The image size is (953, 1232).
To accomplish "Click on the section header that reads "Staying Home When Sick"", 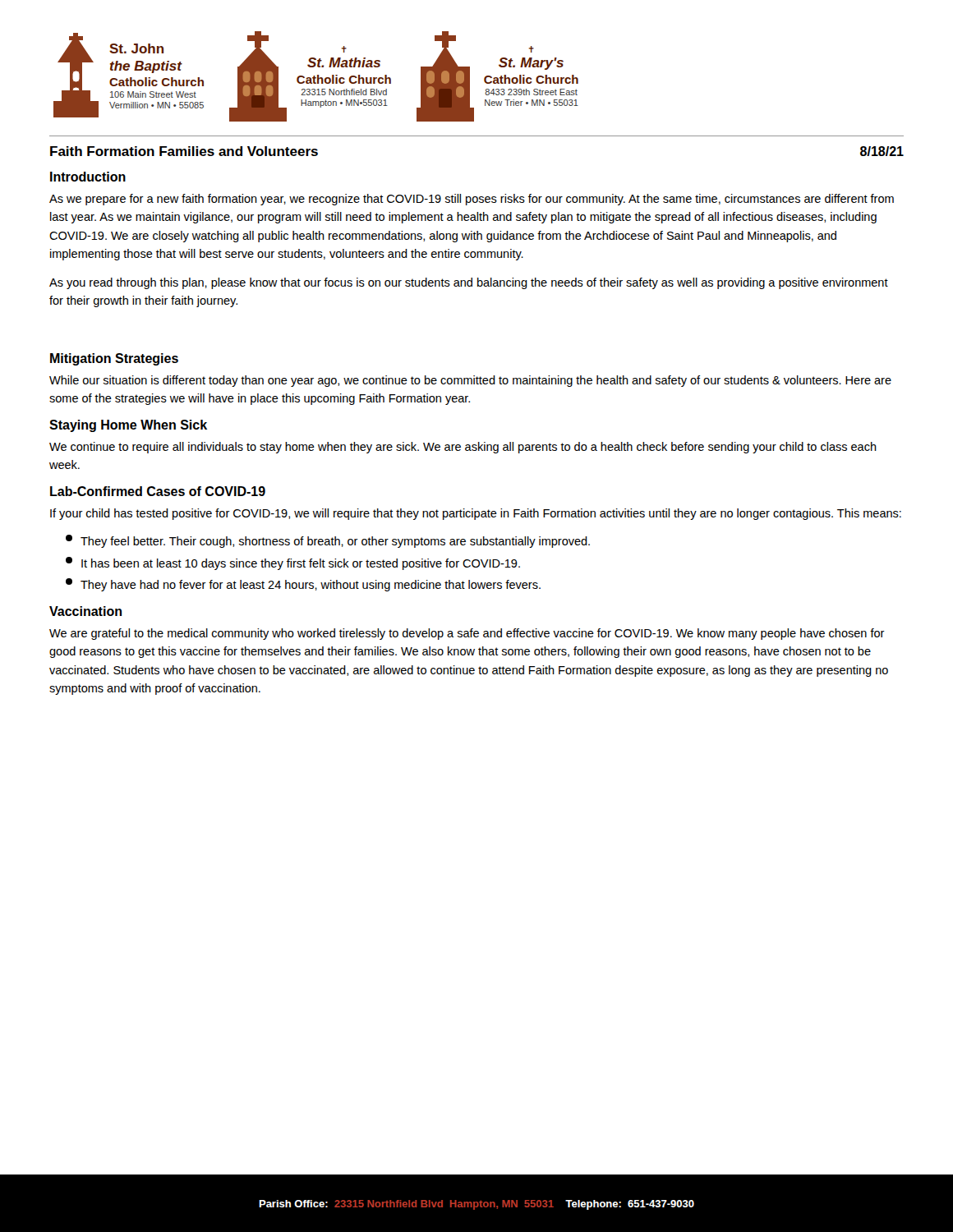I will coord(128,425).
